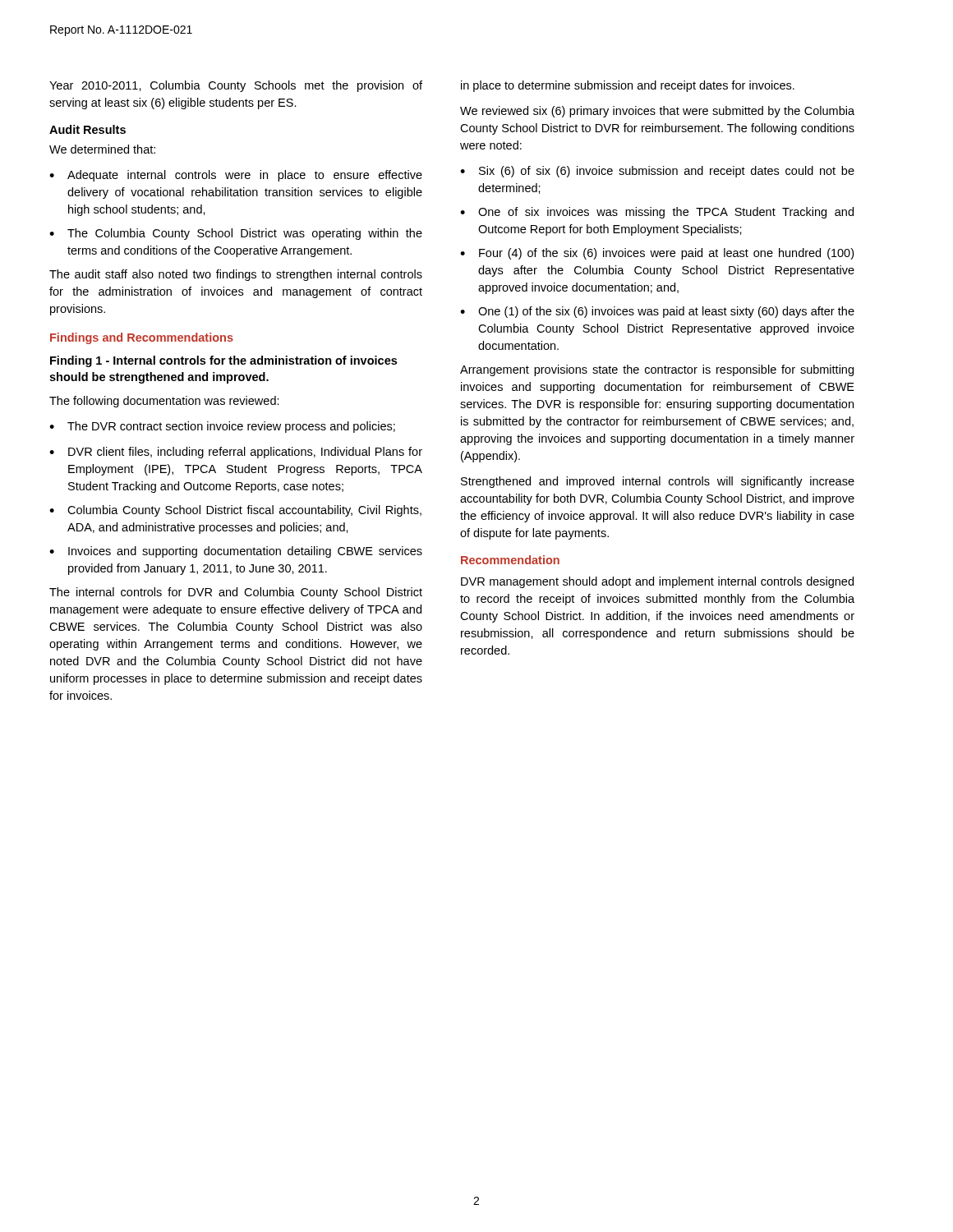953x1232 pixels.
Task: Find the passage starting "• Invoices and supporting"
Action: tap(236, 560)
